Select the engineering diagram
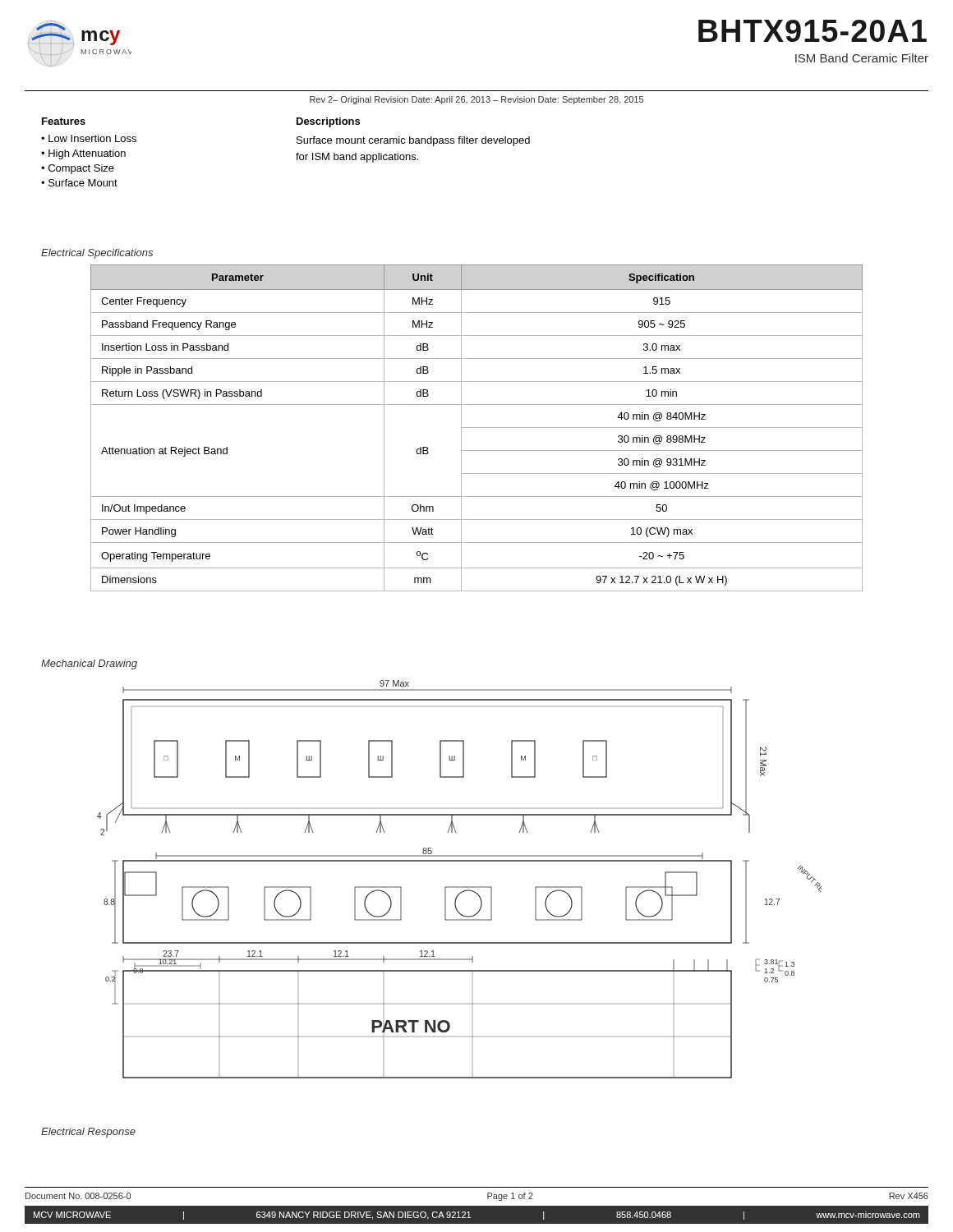This screenshot has width=953, height=1232. (476, 890)
